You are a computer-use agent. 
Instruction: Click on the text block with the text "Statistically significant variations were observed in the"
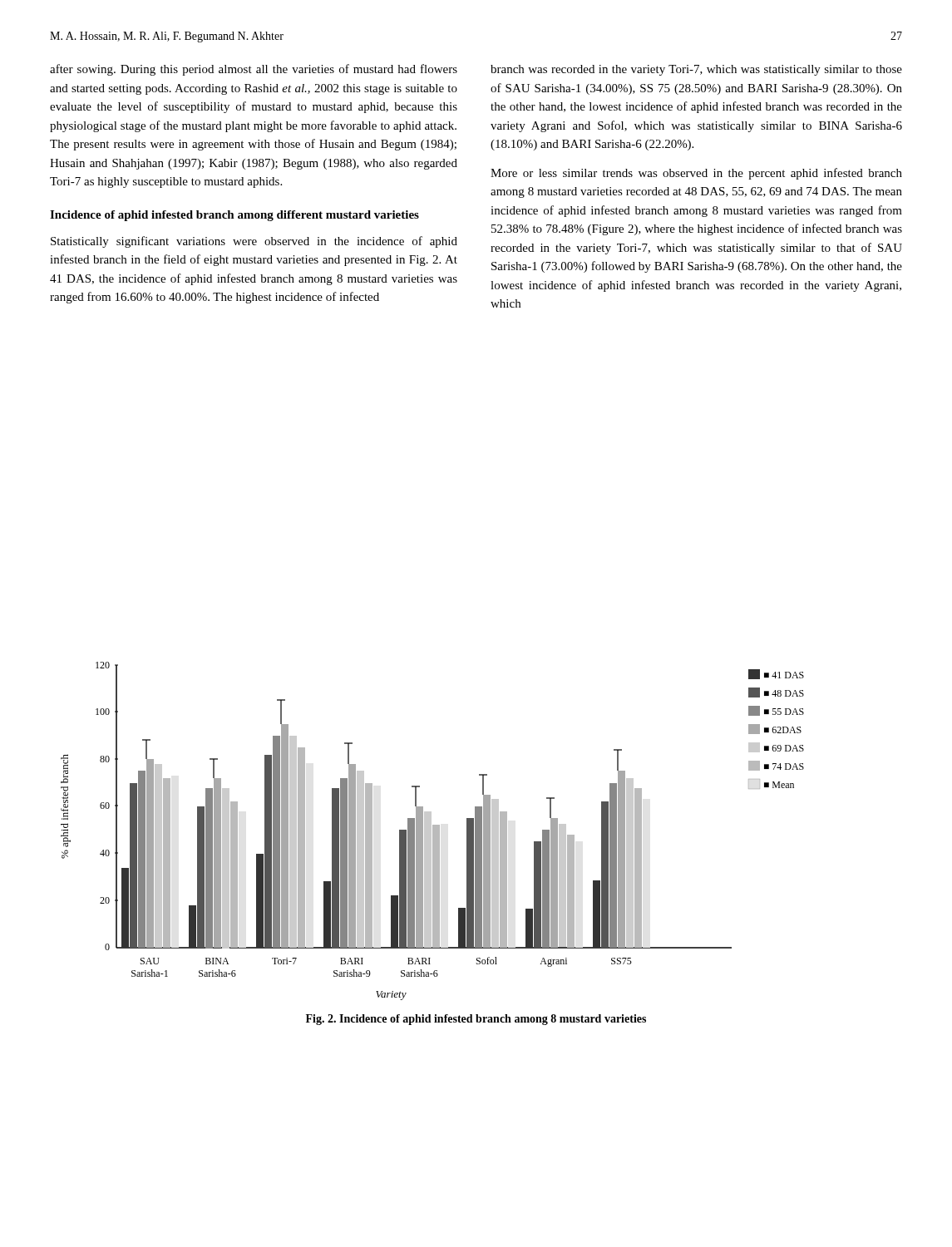pyautogui.click(x=254, y=269)
